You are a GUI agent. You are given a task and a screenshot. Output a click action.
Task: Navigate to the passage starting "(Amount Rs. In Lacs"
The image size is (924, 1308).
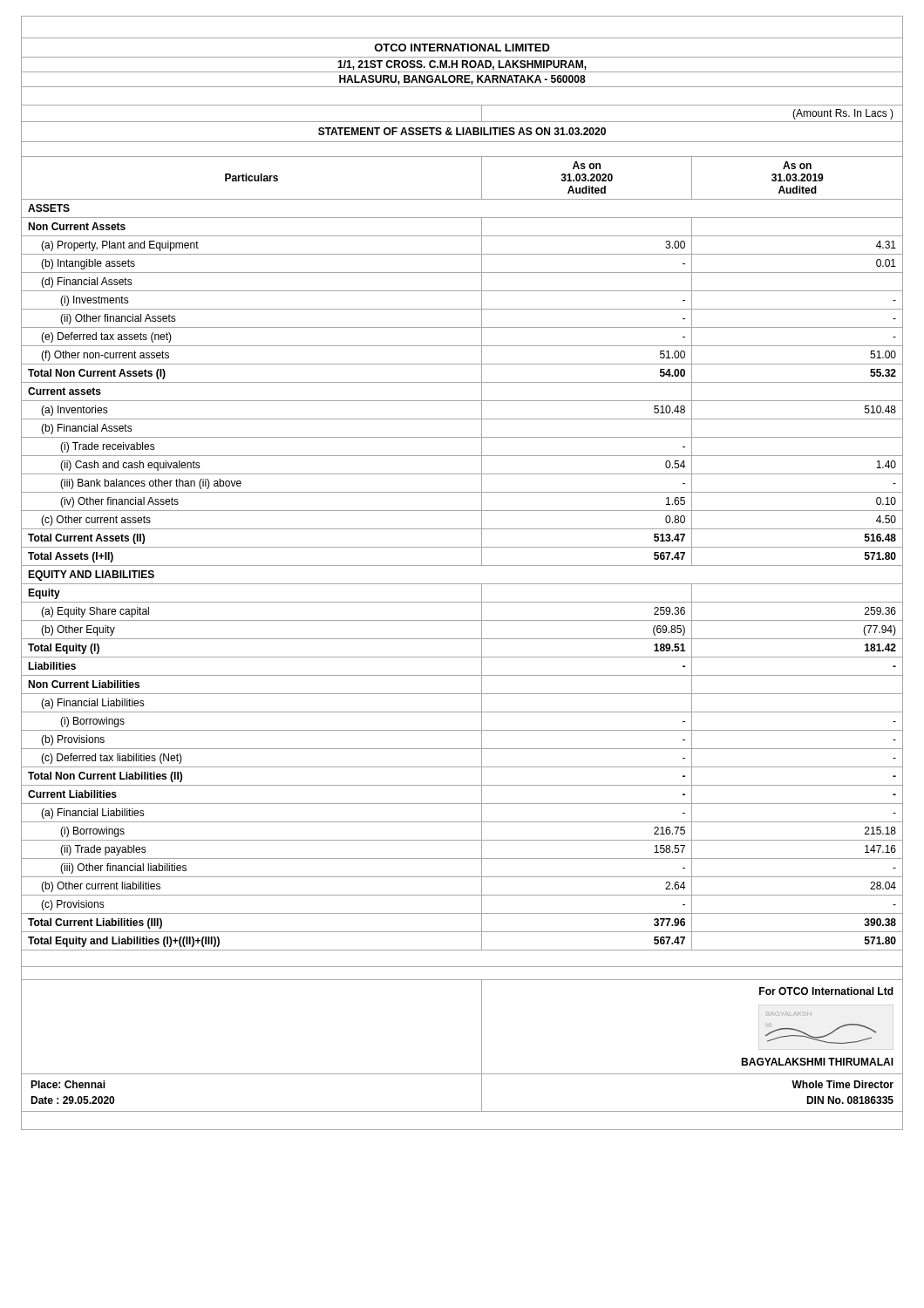click(x=843, y=113)
